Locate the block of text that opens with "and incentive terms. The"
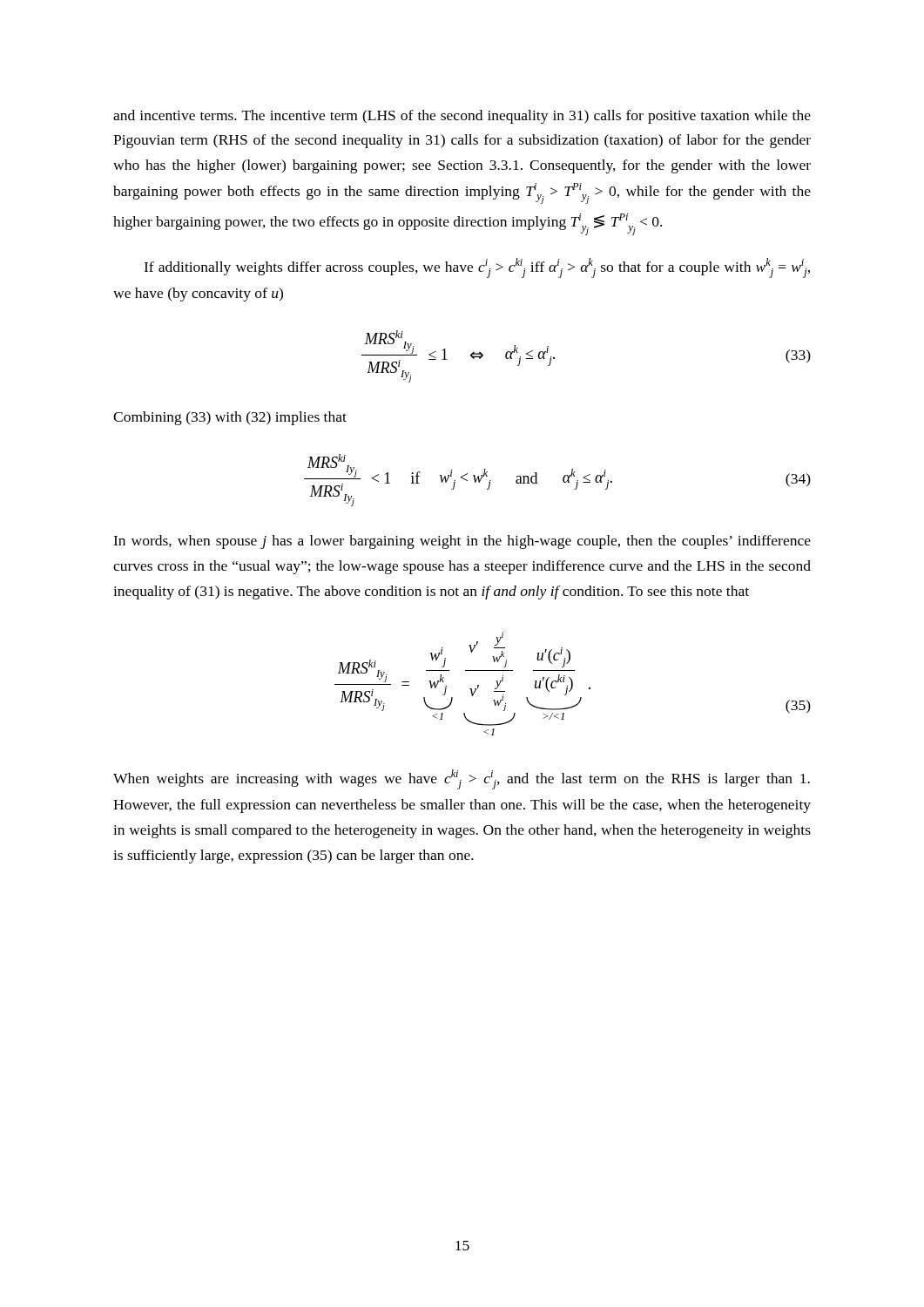Image resolution: width=924 pixels, height=1307 pixels. point(462,170)
